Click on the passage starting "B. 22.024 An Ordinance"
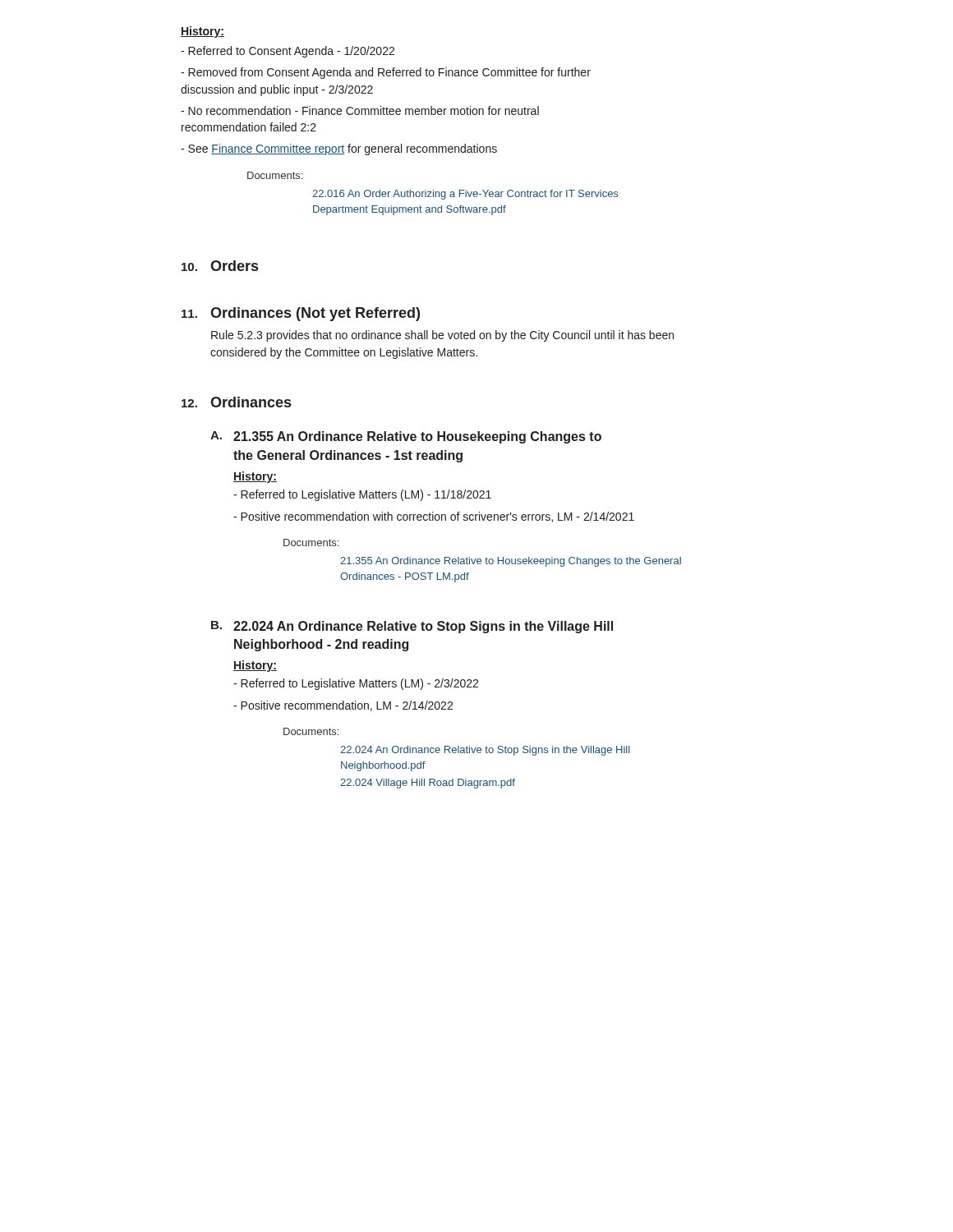Image resolution: width=953 pixels, height=1232 pixels. pyautogui.click(x=412, y=636)
